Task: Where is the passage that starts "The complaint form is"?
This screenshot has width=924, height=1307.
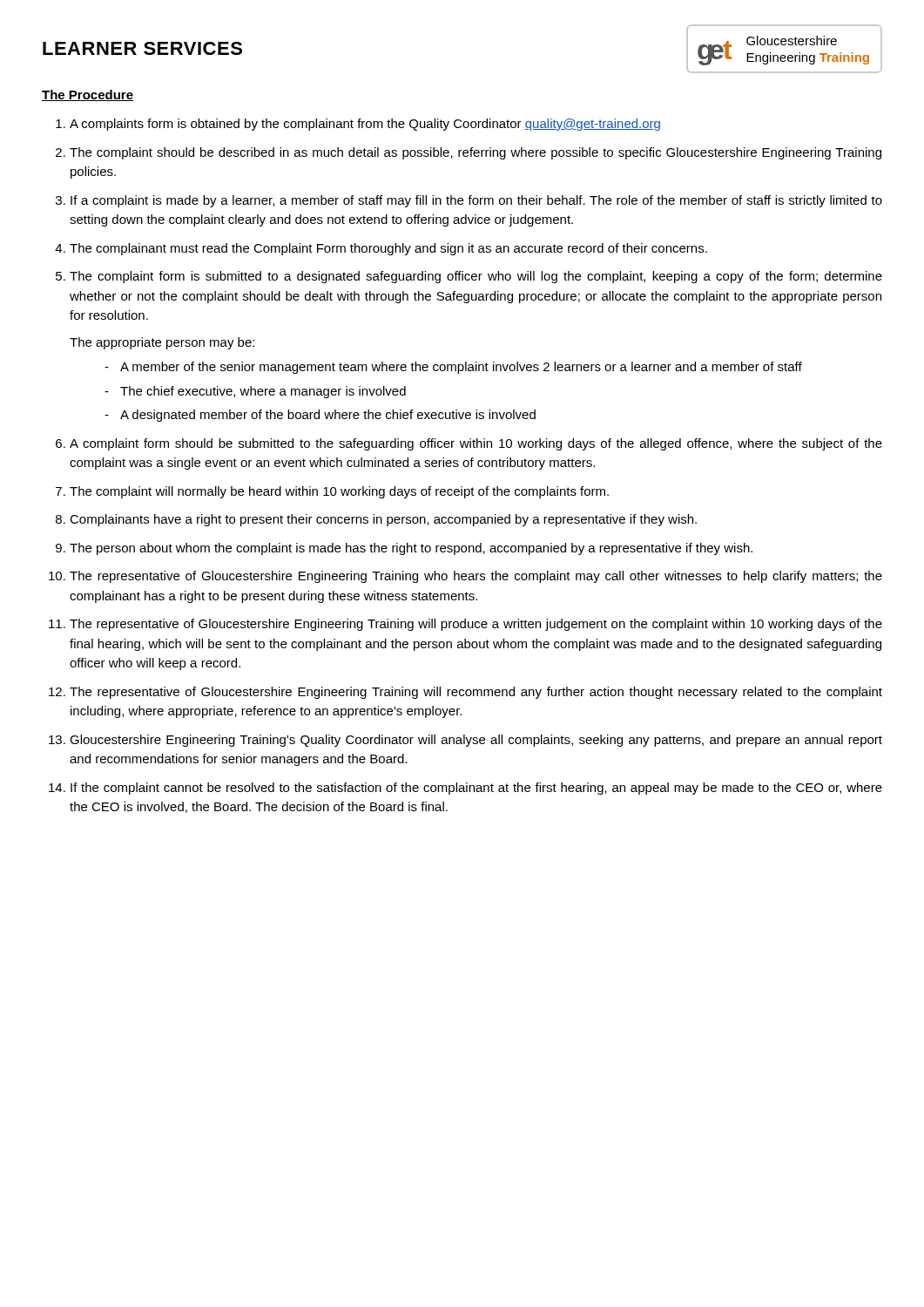Action: [x=476, y=277]
